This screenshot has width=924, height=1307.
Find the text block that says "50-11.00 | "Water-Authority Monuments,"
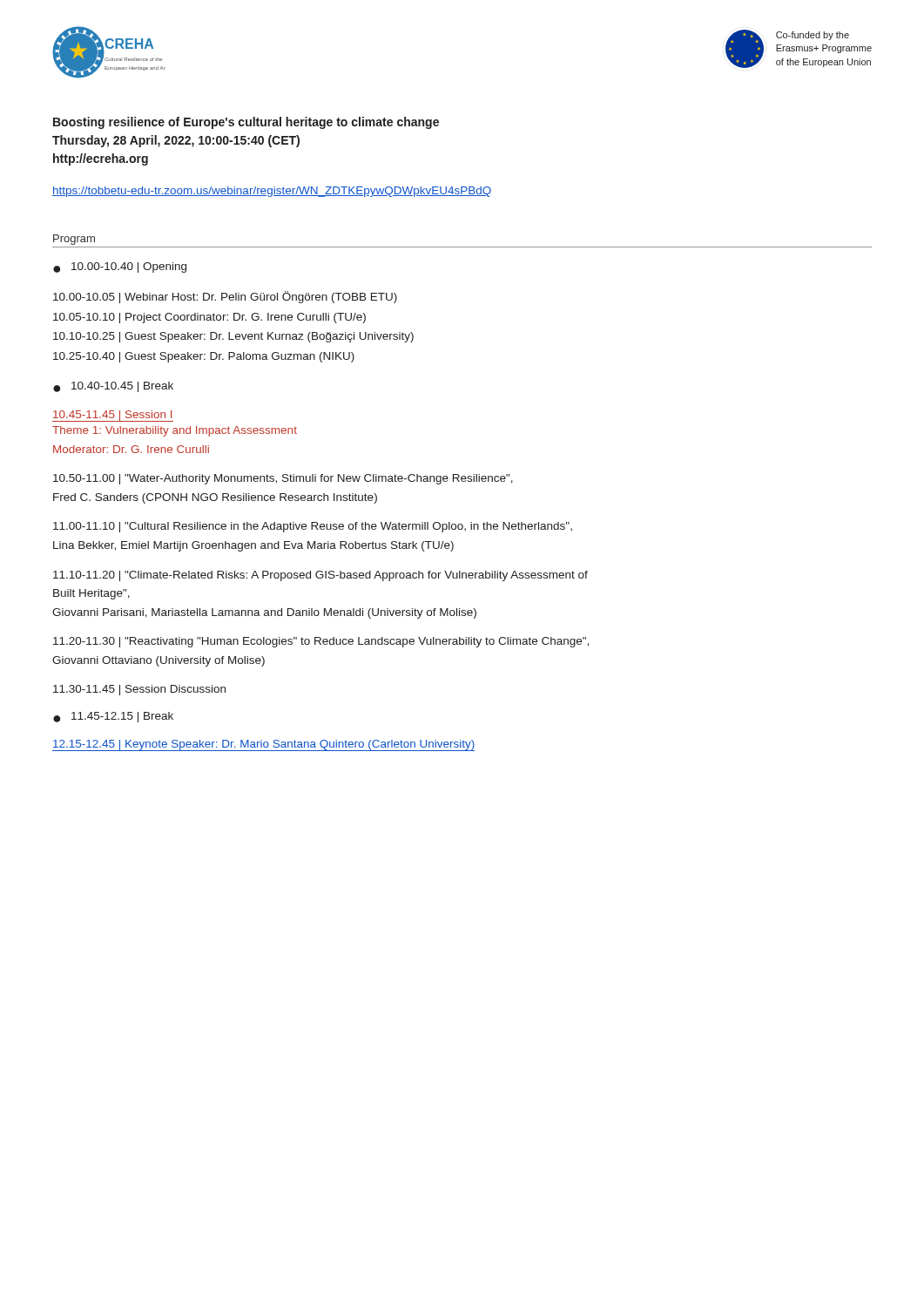pyautogui.click(x=283, y=487)
